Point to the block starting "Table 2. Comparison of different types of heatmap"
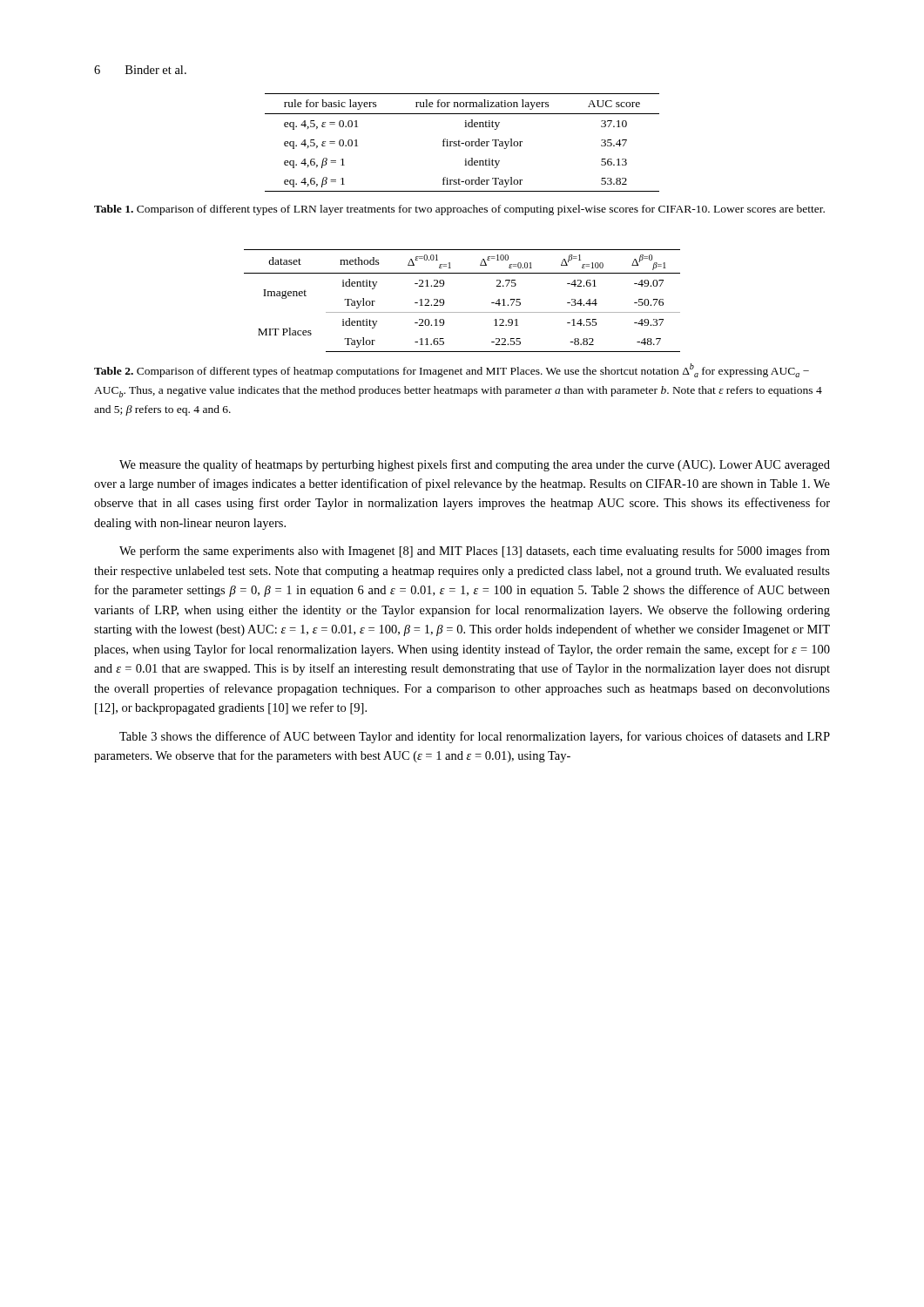The height and width of the screenshot is (1307, 924). point(458,389)
